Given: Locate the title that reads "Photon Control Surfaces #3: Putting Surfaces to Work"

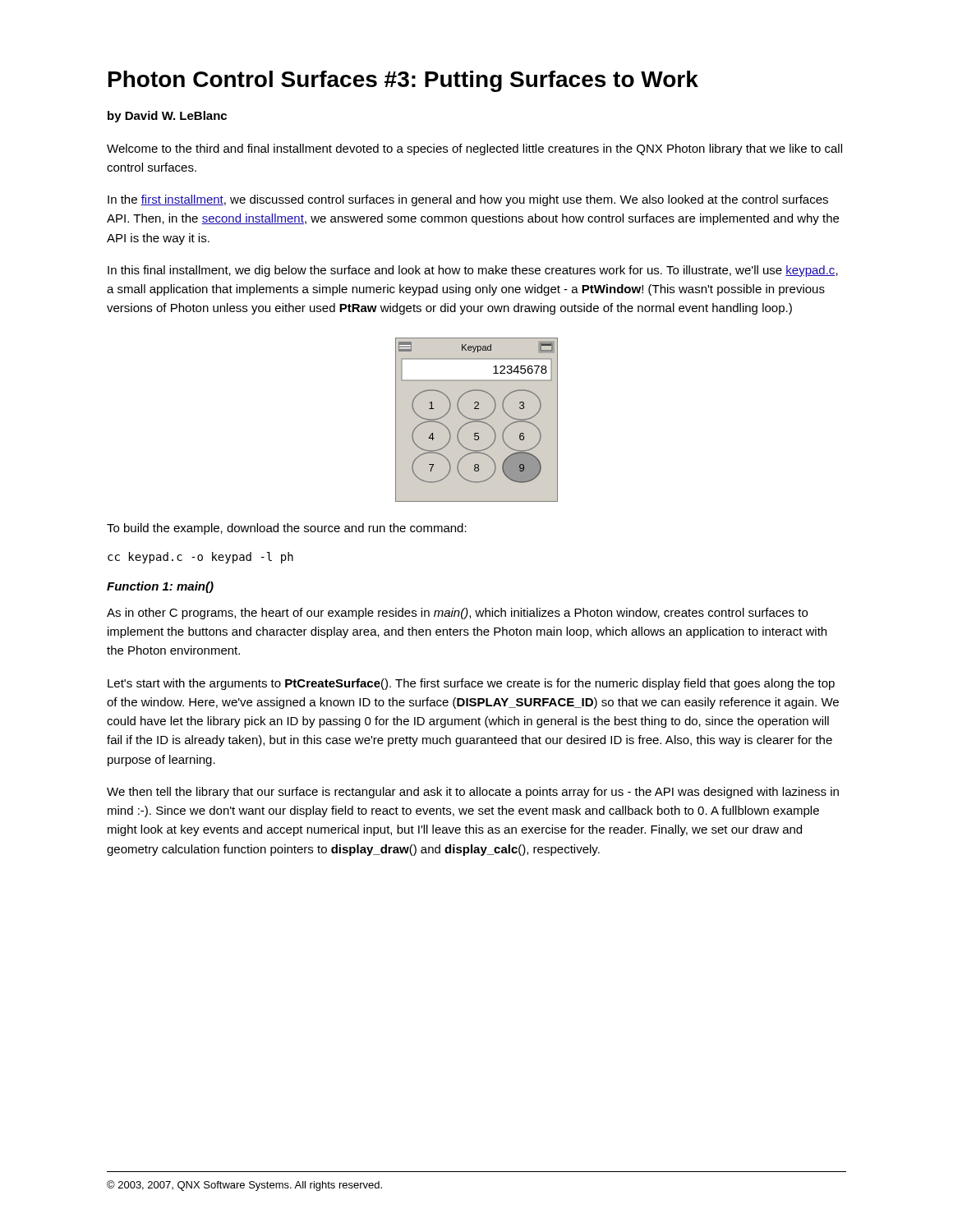Looking at the screenshot, I should (x=402, y=79).
